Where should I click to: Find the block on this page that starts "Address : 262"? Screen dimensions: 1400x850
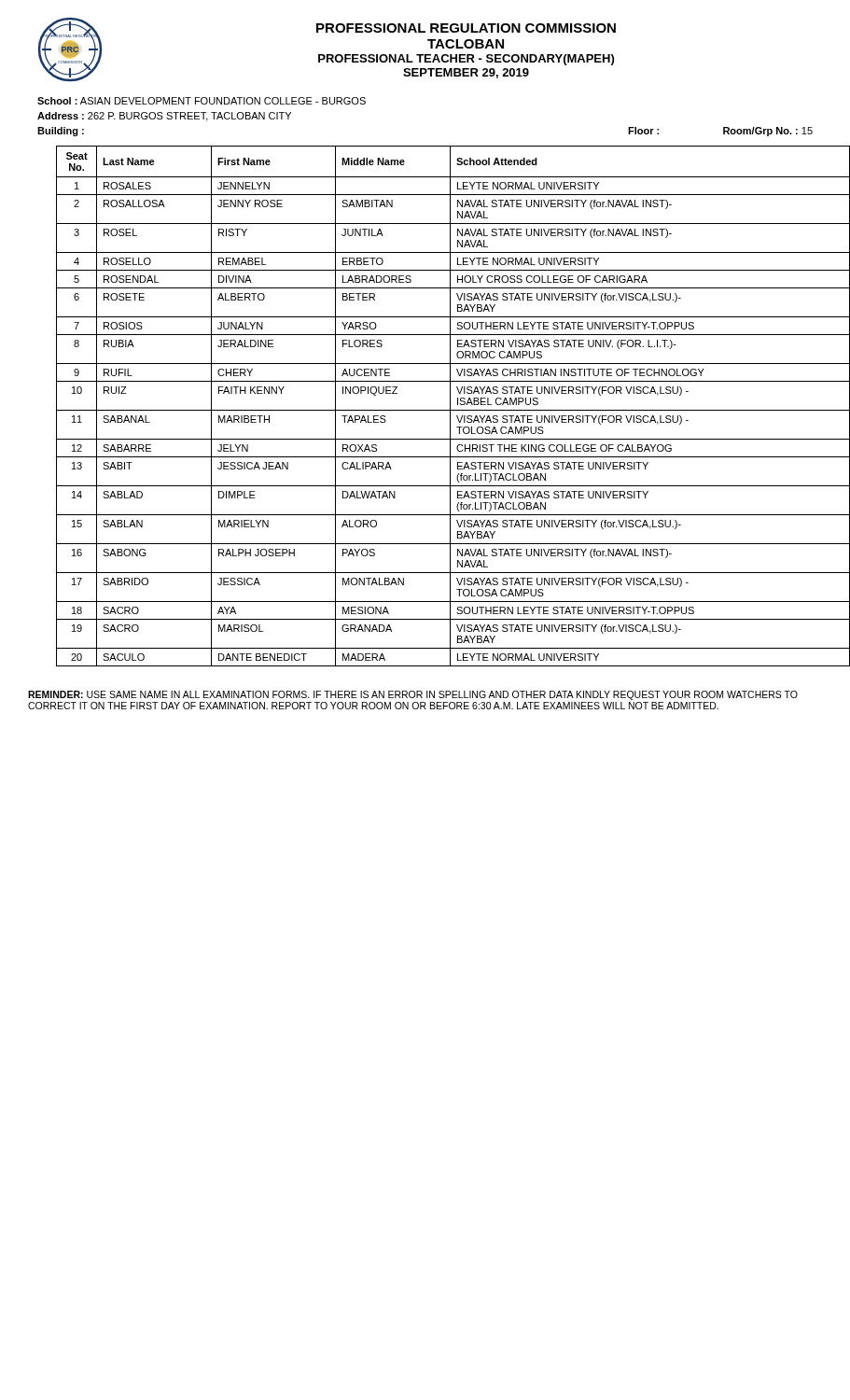(x=165, y=116)
